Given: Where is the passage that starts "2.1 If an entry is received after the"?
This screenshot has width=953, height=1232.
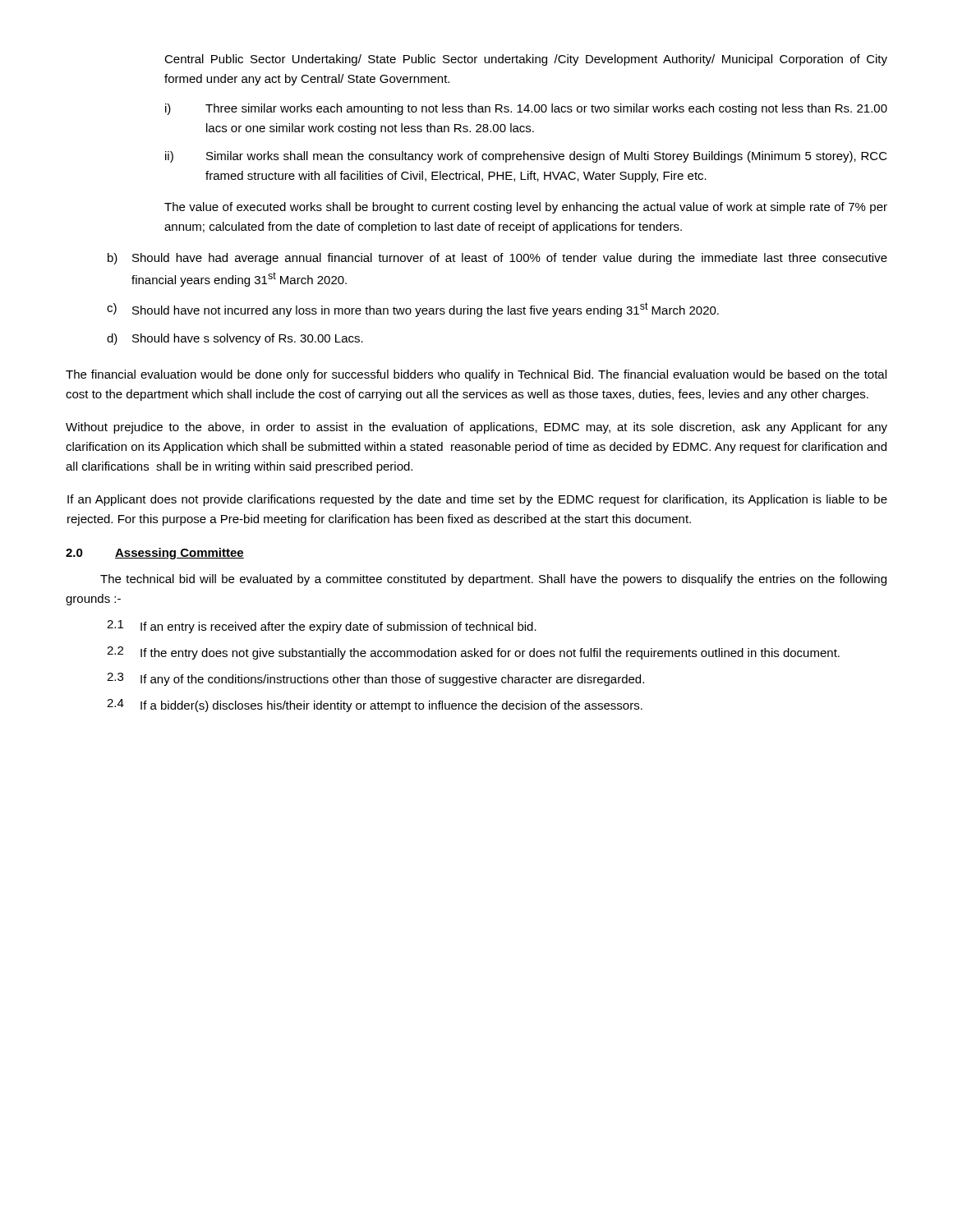Looking at the screenshot, I should pyautogui.click(x=497, y=627).
